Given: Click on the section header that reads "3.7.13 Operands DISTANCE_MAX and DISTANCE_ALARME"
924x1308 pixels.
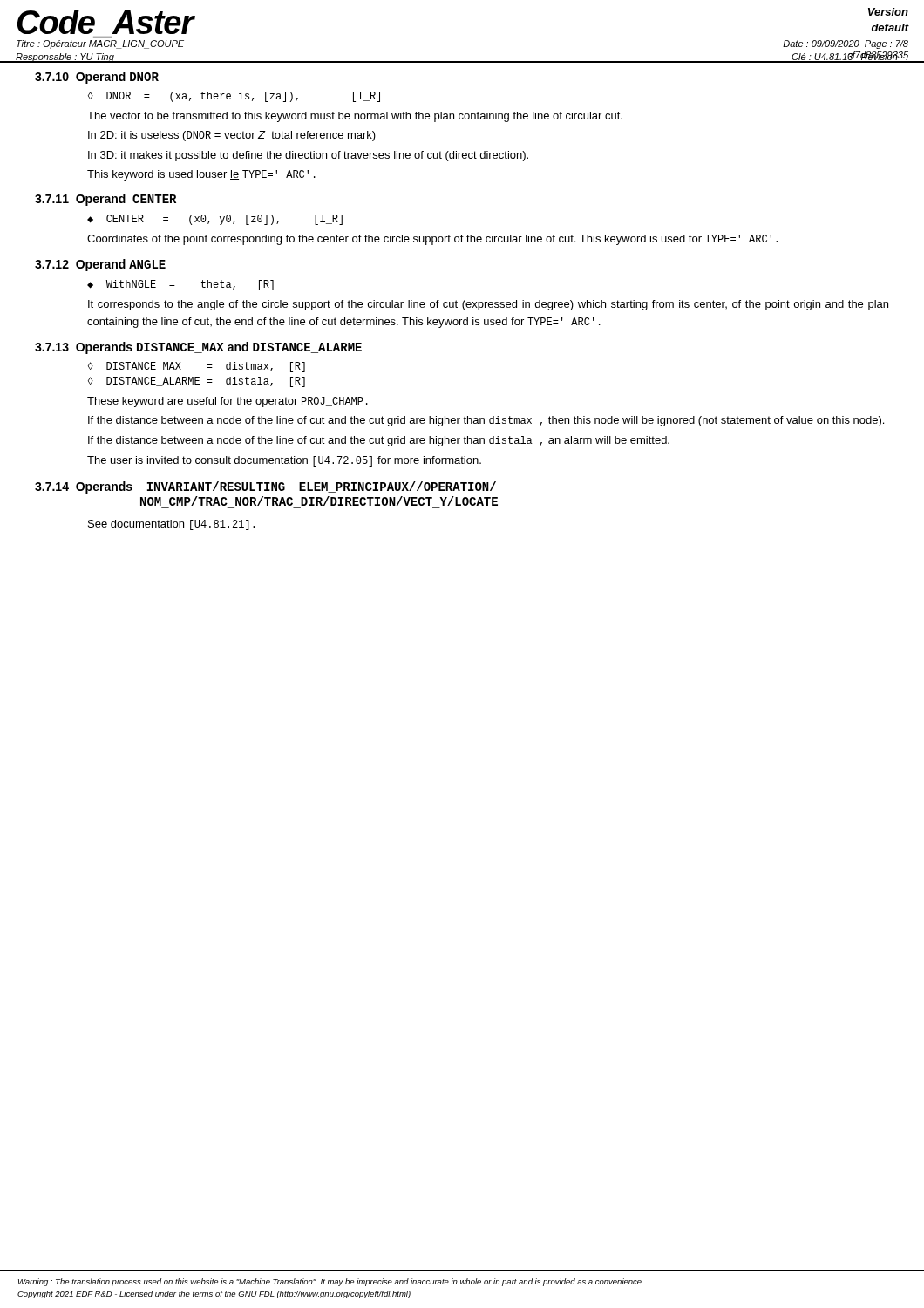Looking at the screenshot, I should click(x=199, y=347).
